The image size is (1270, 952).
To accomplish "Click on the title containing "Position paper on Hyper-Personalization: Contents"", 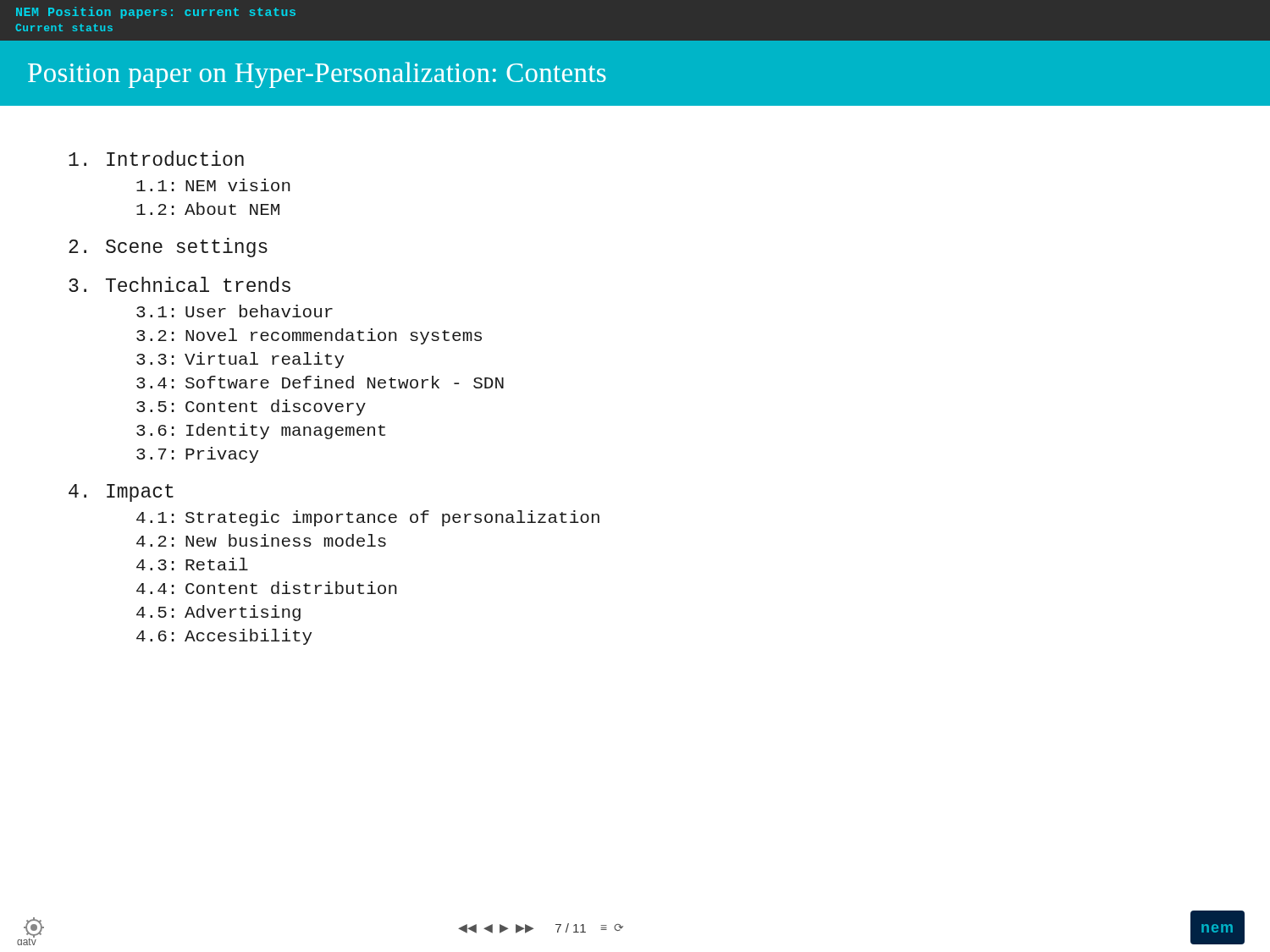I will [x=317, y=73].
